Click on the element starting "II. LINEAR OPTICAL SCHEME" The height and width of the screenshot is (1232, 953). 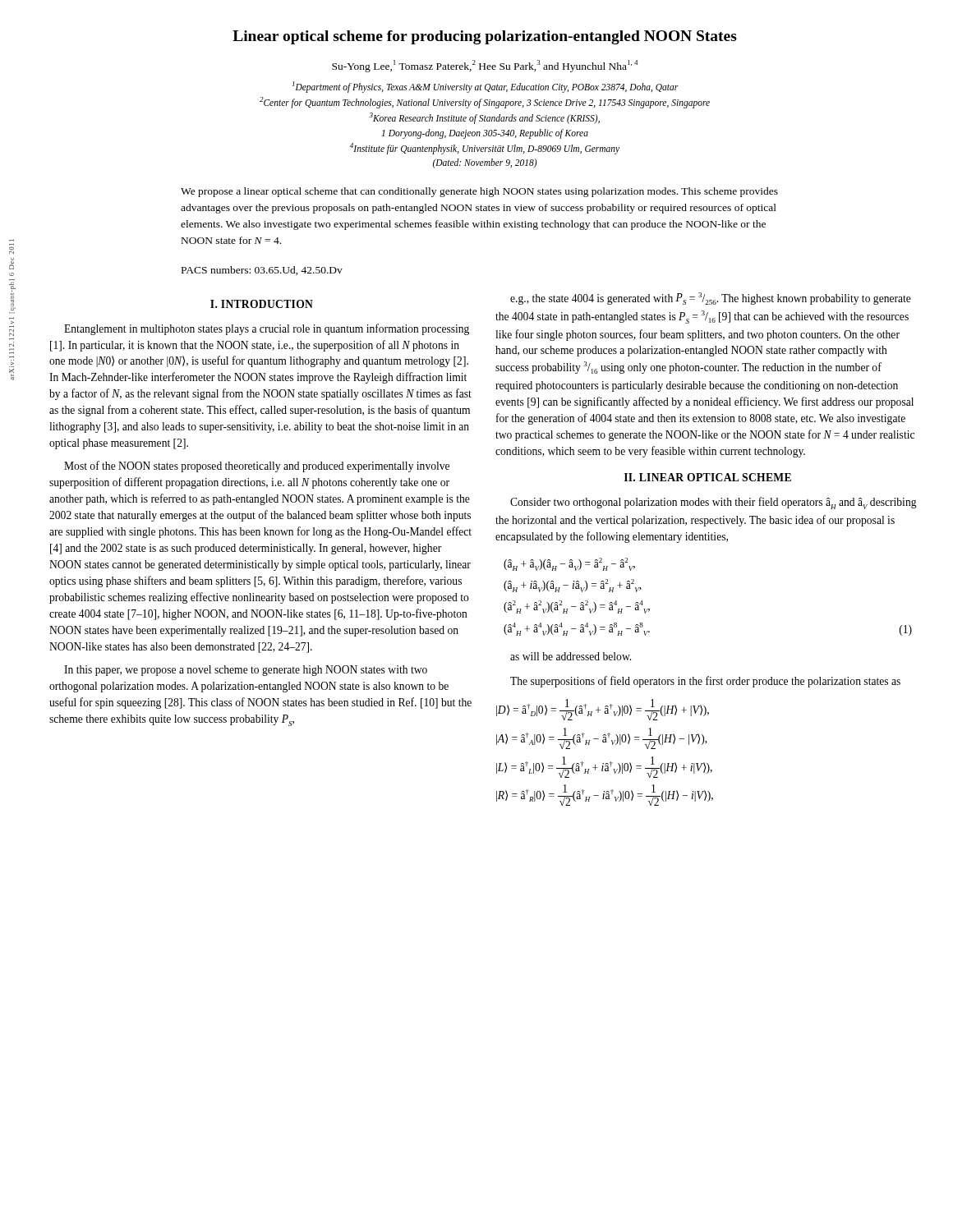click(708, 477)
